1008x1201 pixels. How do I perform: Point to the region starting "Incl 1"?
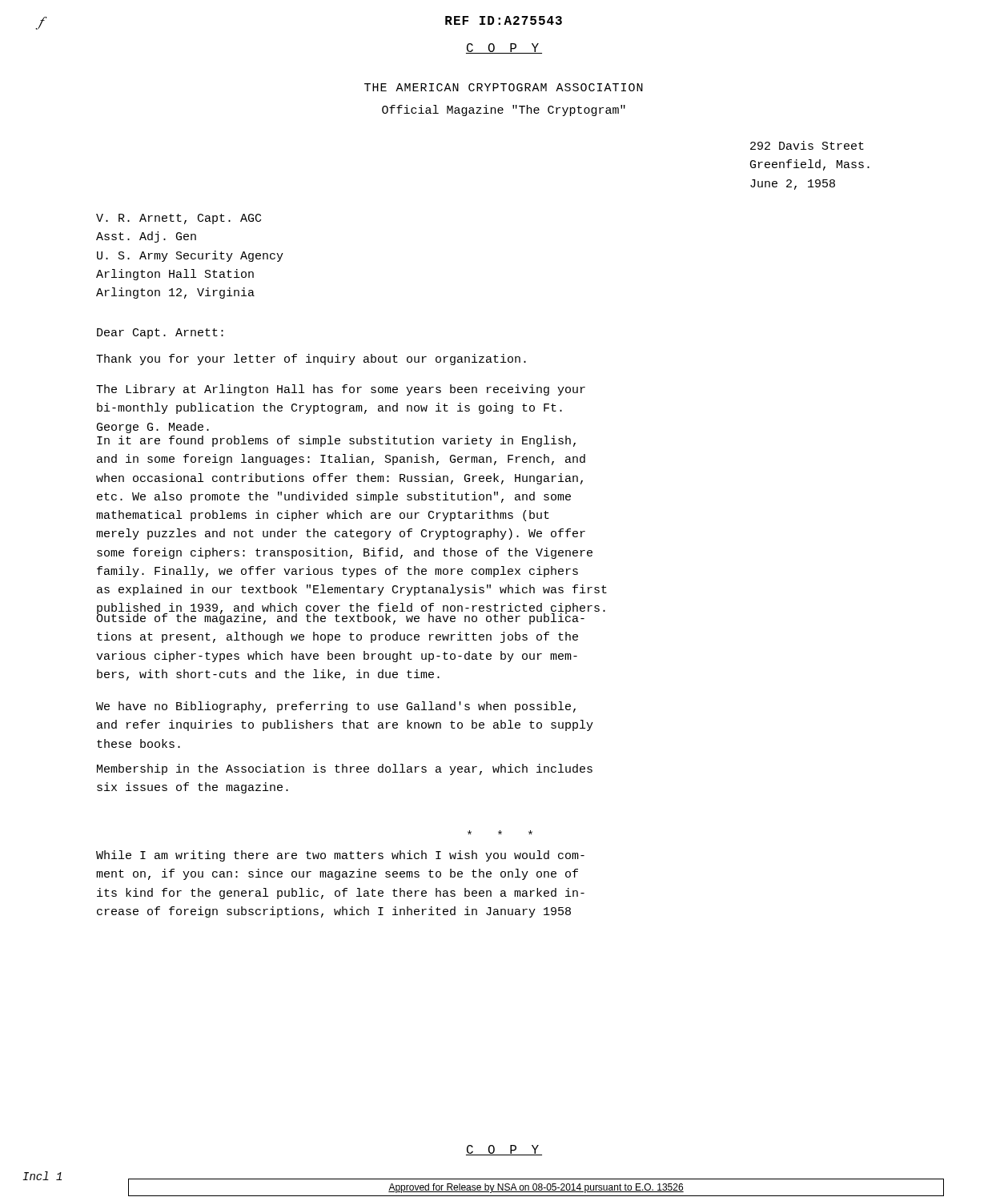43,1177
